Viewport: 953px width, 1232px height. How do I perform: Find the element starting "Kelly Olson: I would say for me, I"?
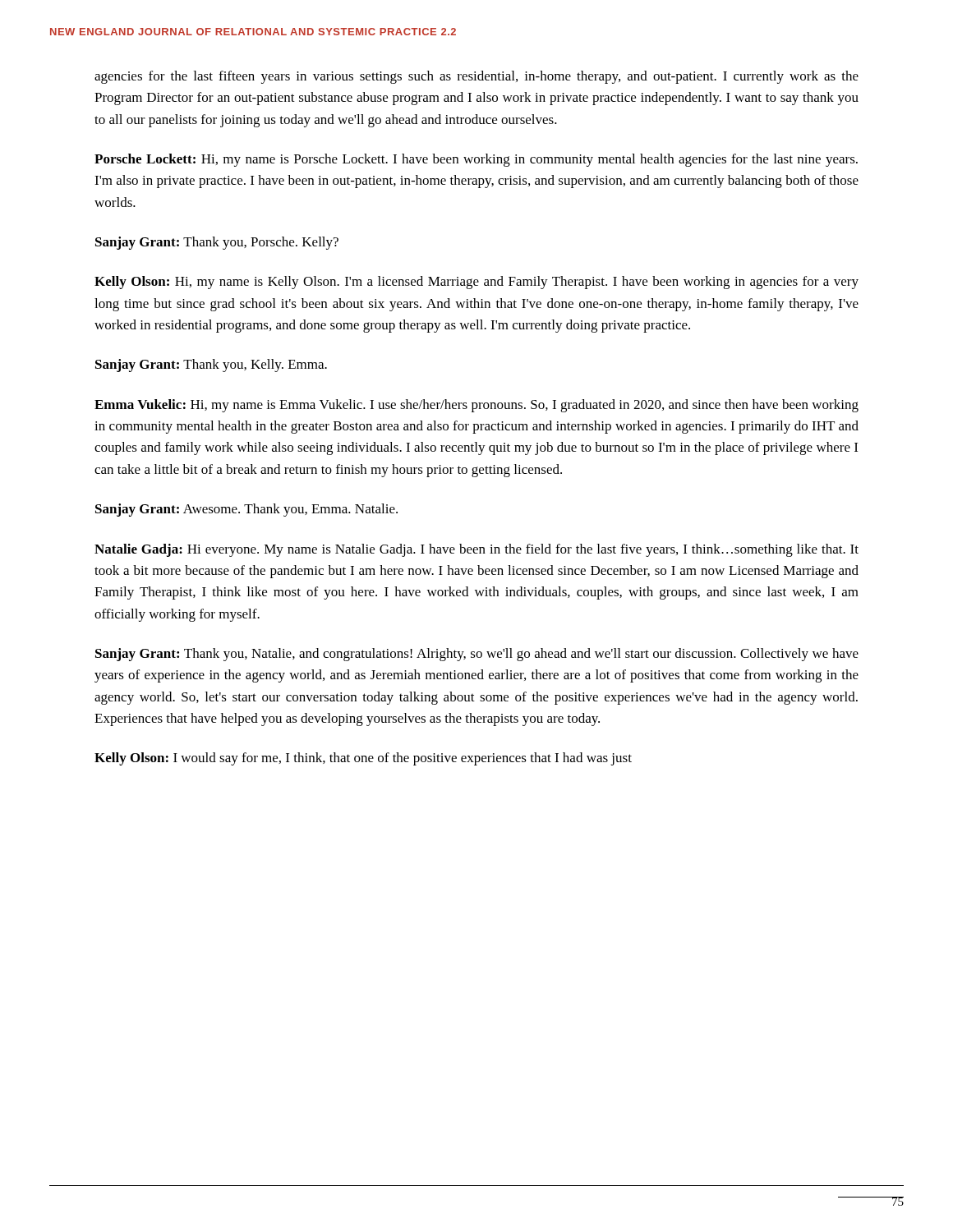(363, 758)
